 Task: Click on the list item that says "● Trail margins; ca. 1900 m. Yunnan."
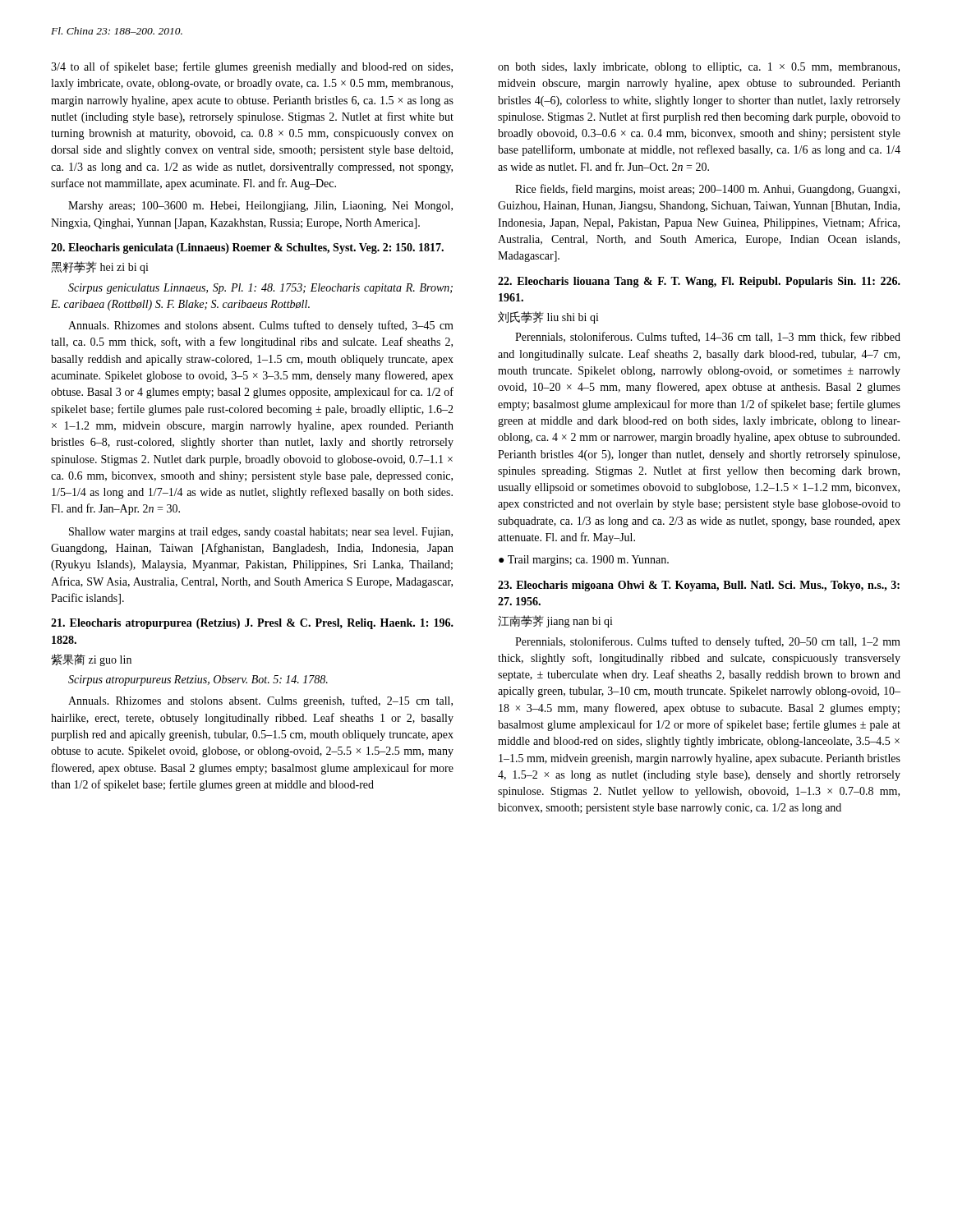584,561
